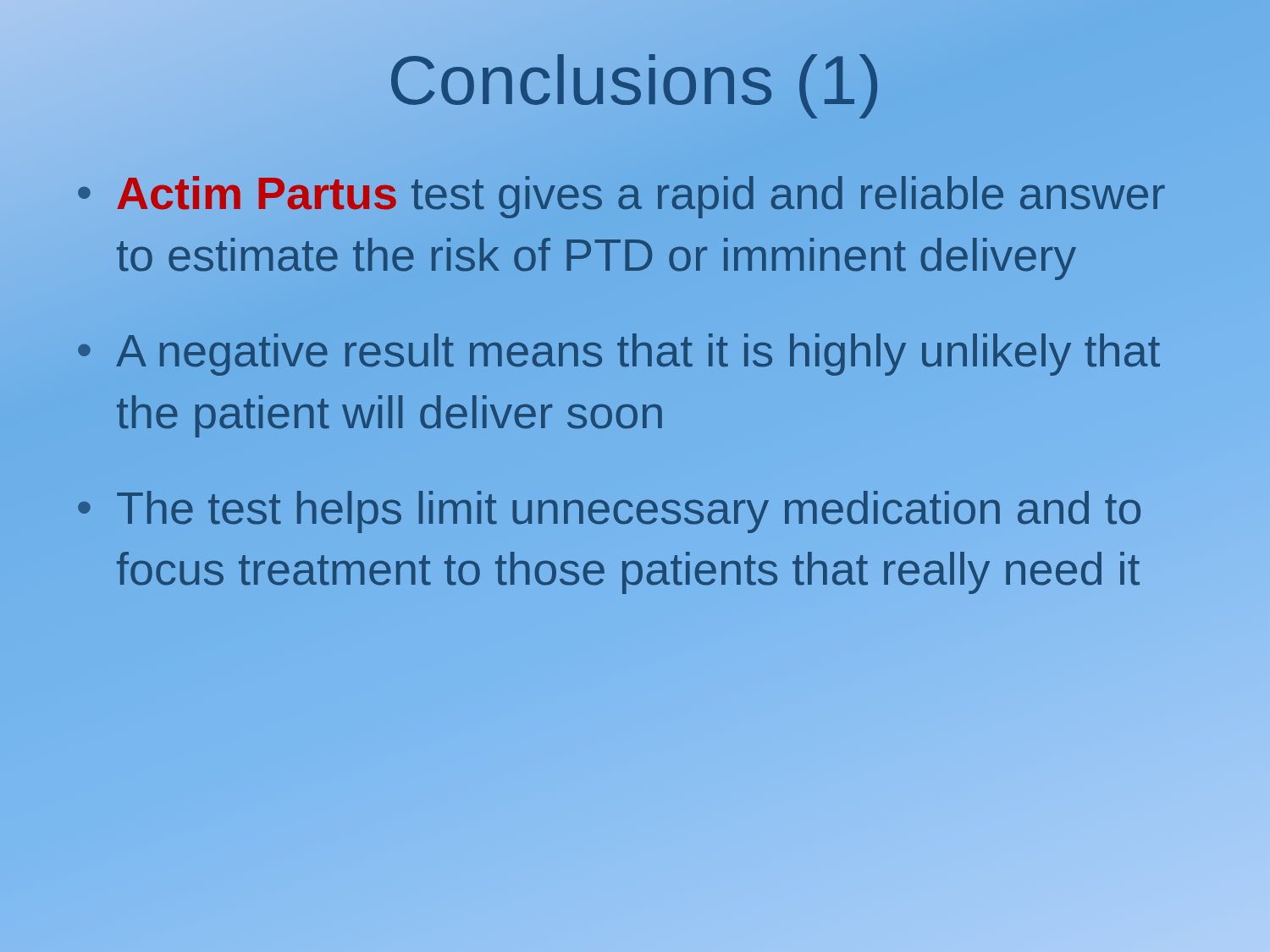Viewport: 1270px width, 952px height.
Task: Point to the block beginning "• A negative result means that"
Action: (639, 381)
